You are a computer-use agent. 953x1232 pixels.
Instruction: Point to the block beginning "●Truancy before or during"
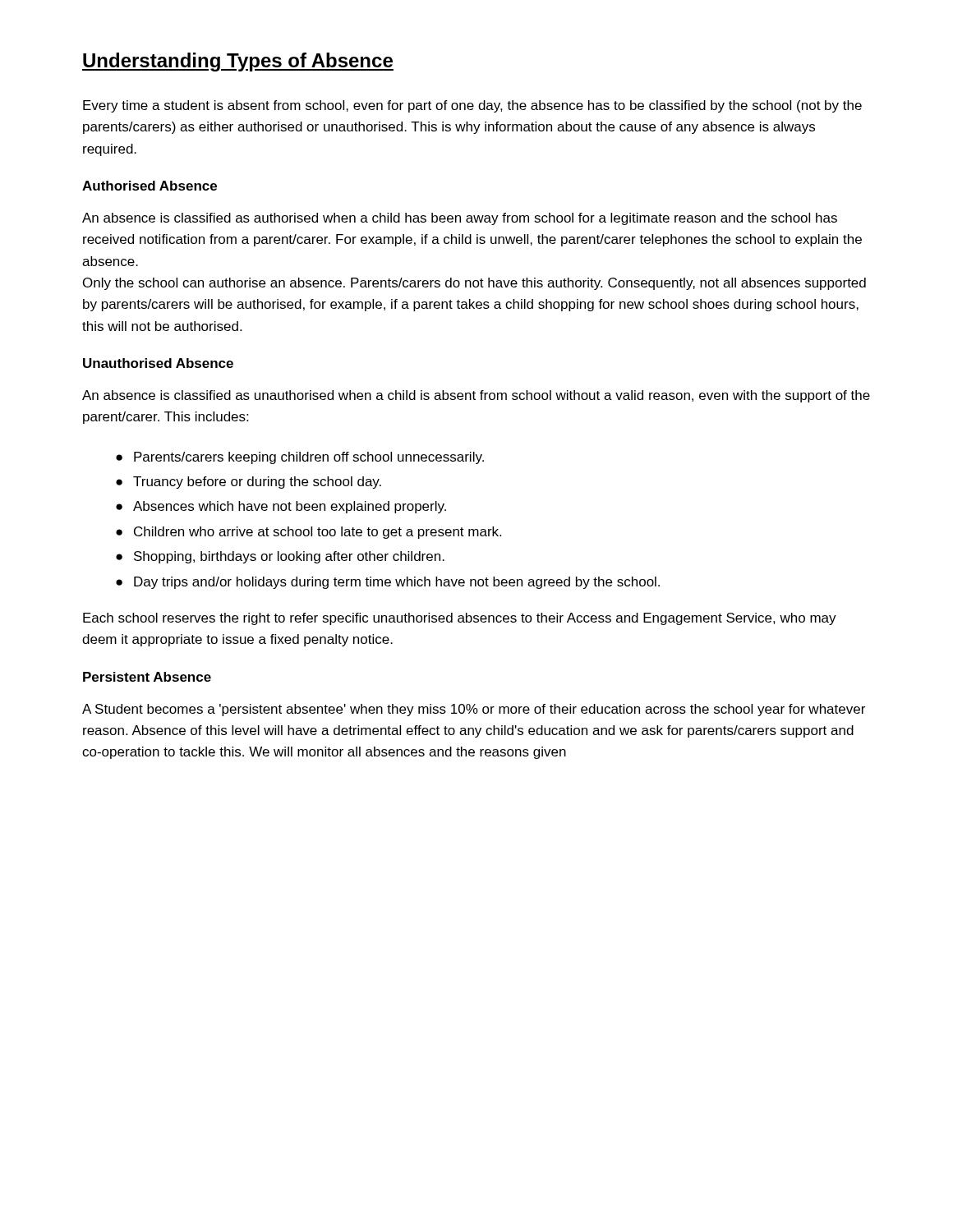click(249, 483)
